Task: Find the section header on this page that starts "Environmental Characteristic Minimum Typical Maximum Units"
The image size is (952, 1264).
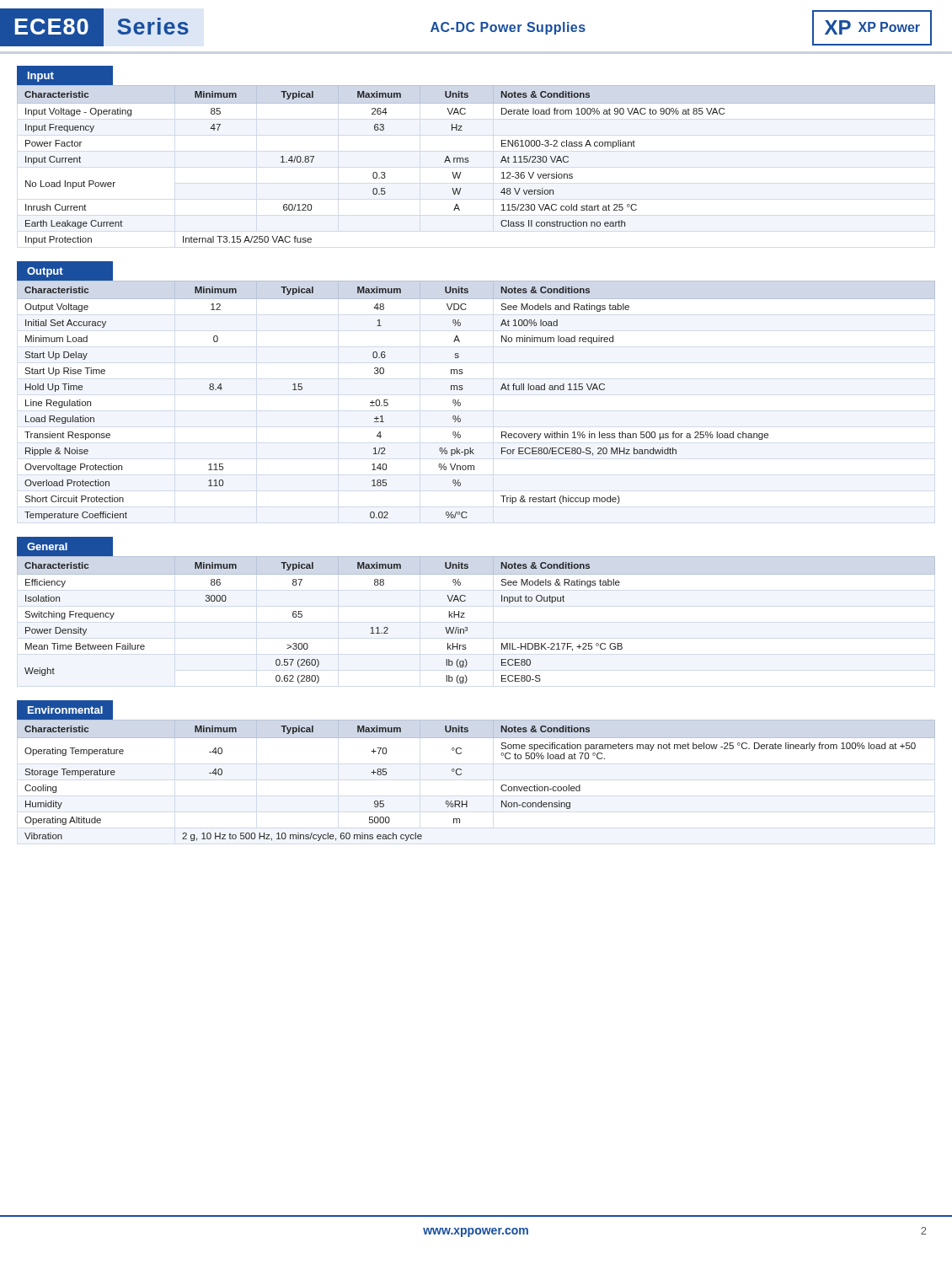Action: pyautogui.click(x=476, y=719)
